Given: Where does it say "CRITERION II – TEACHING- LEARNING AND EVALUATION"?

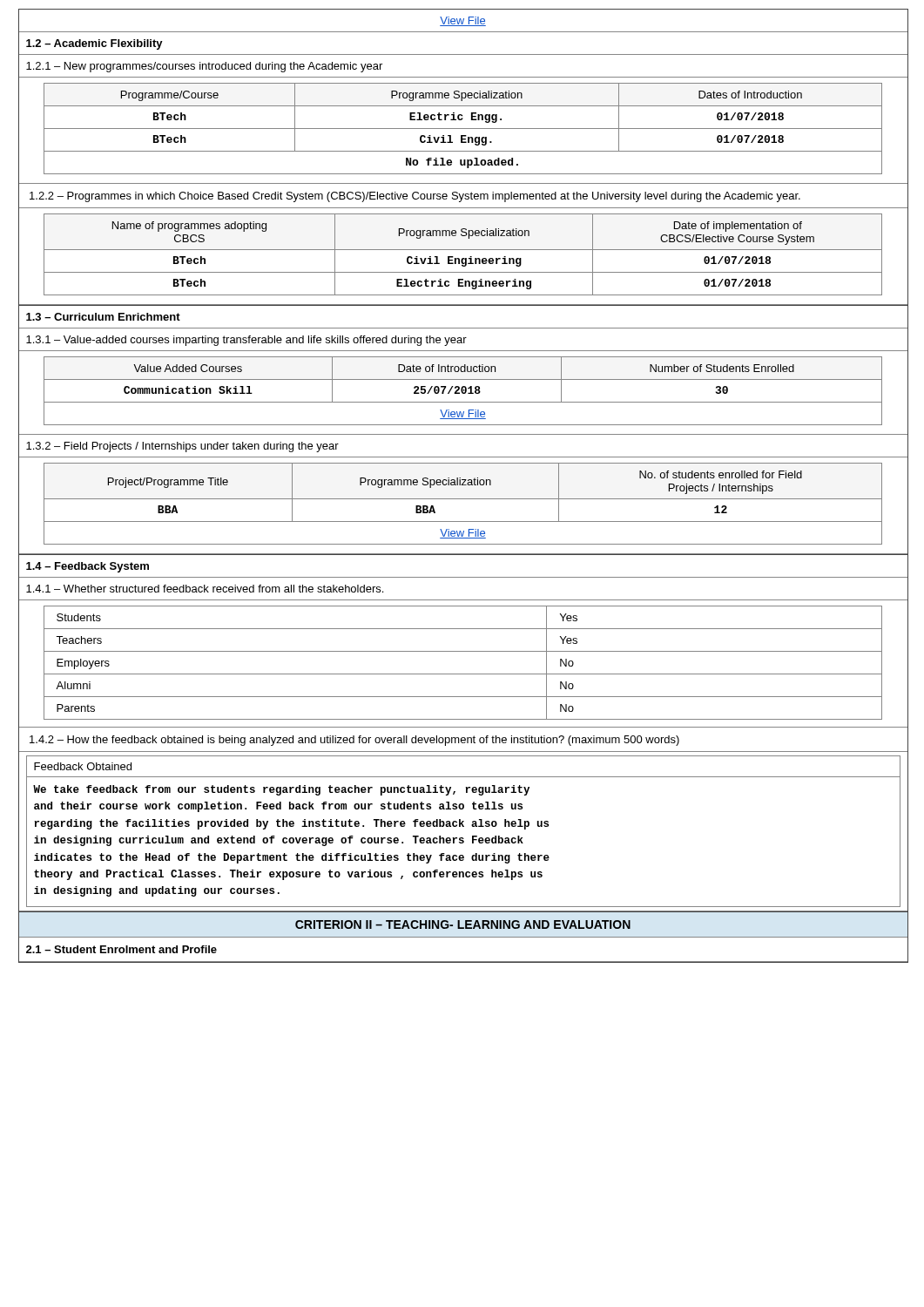Looking at the screenshot, I should [x=463, y=924].
